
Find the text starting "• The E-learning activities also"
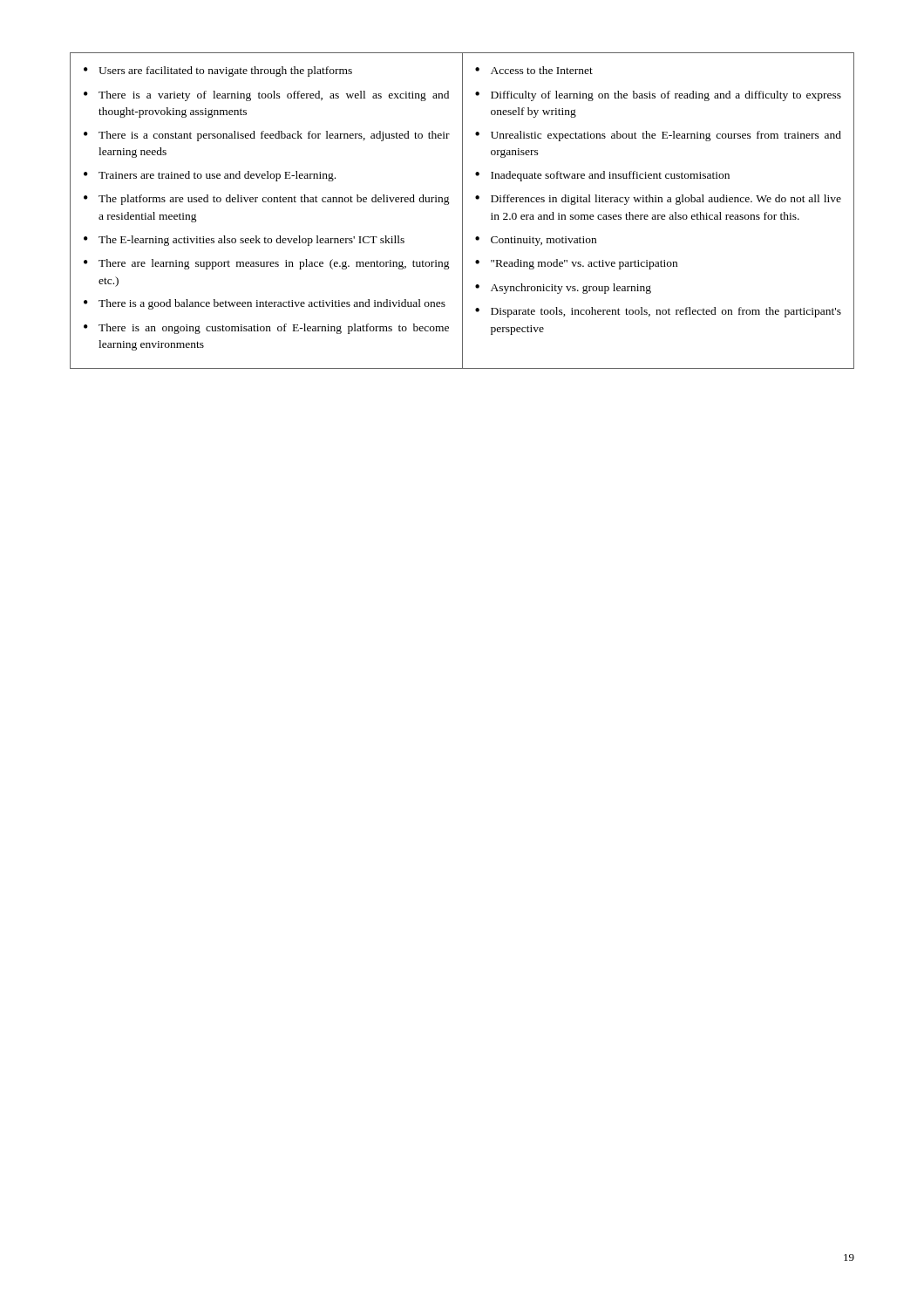click(x=266, y=240)
